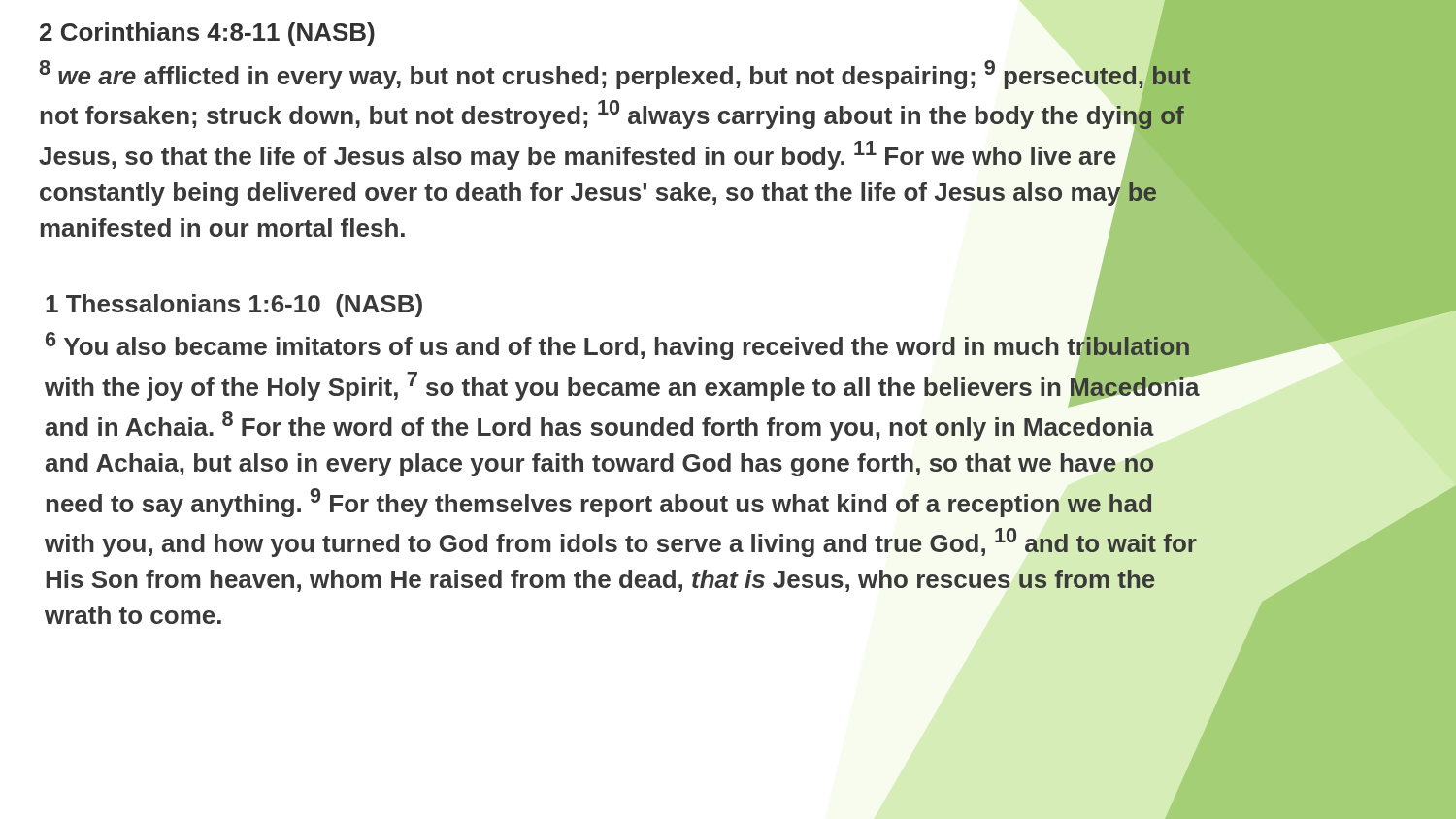Click on the block starting "8 we are afflicted in every"
This screenshot has width=1456, height=819.
[615, 149]
